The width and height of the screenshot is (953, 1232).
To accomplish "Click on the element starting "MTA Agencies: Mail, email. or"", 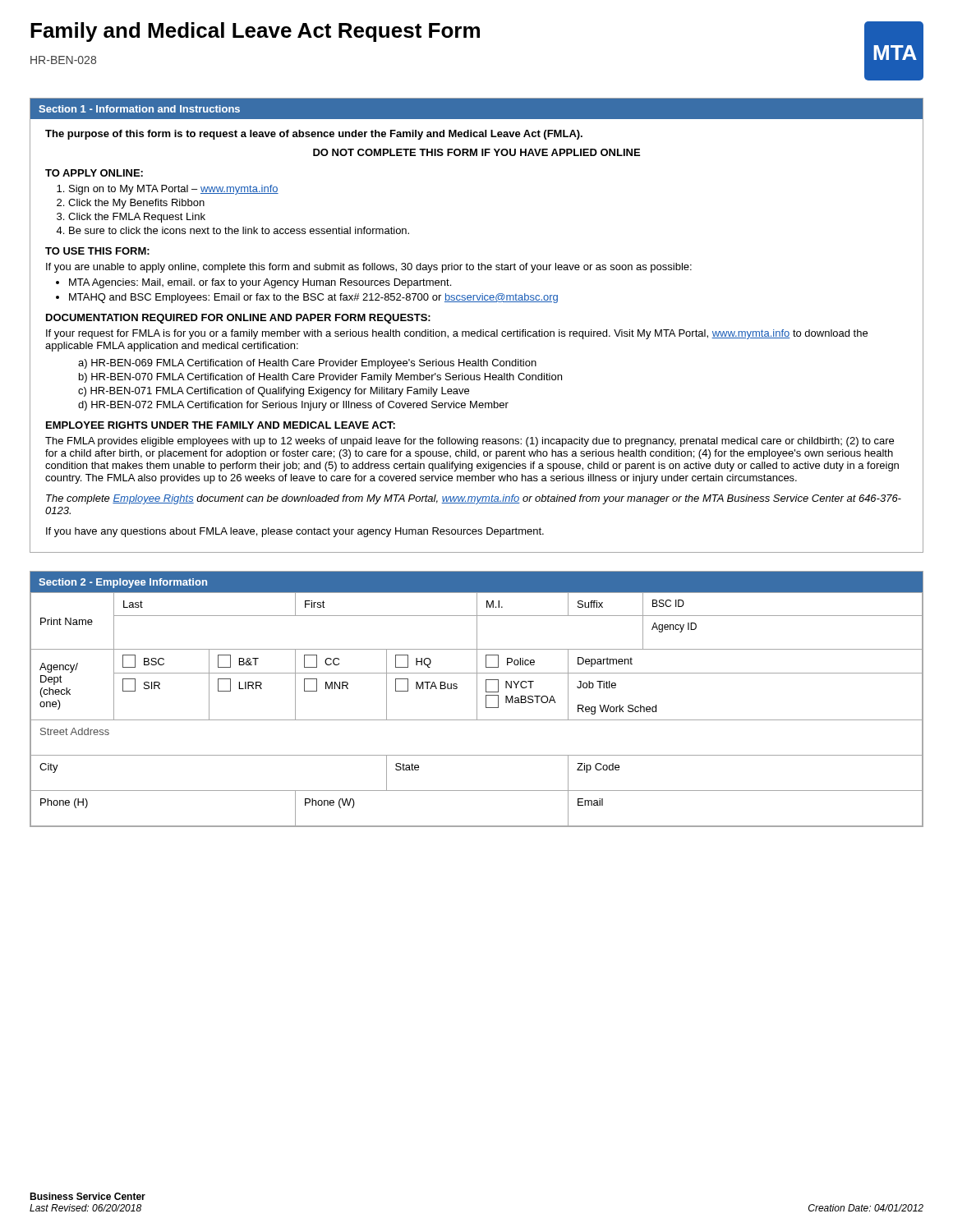I will click(x=260, y=282).
